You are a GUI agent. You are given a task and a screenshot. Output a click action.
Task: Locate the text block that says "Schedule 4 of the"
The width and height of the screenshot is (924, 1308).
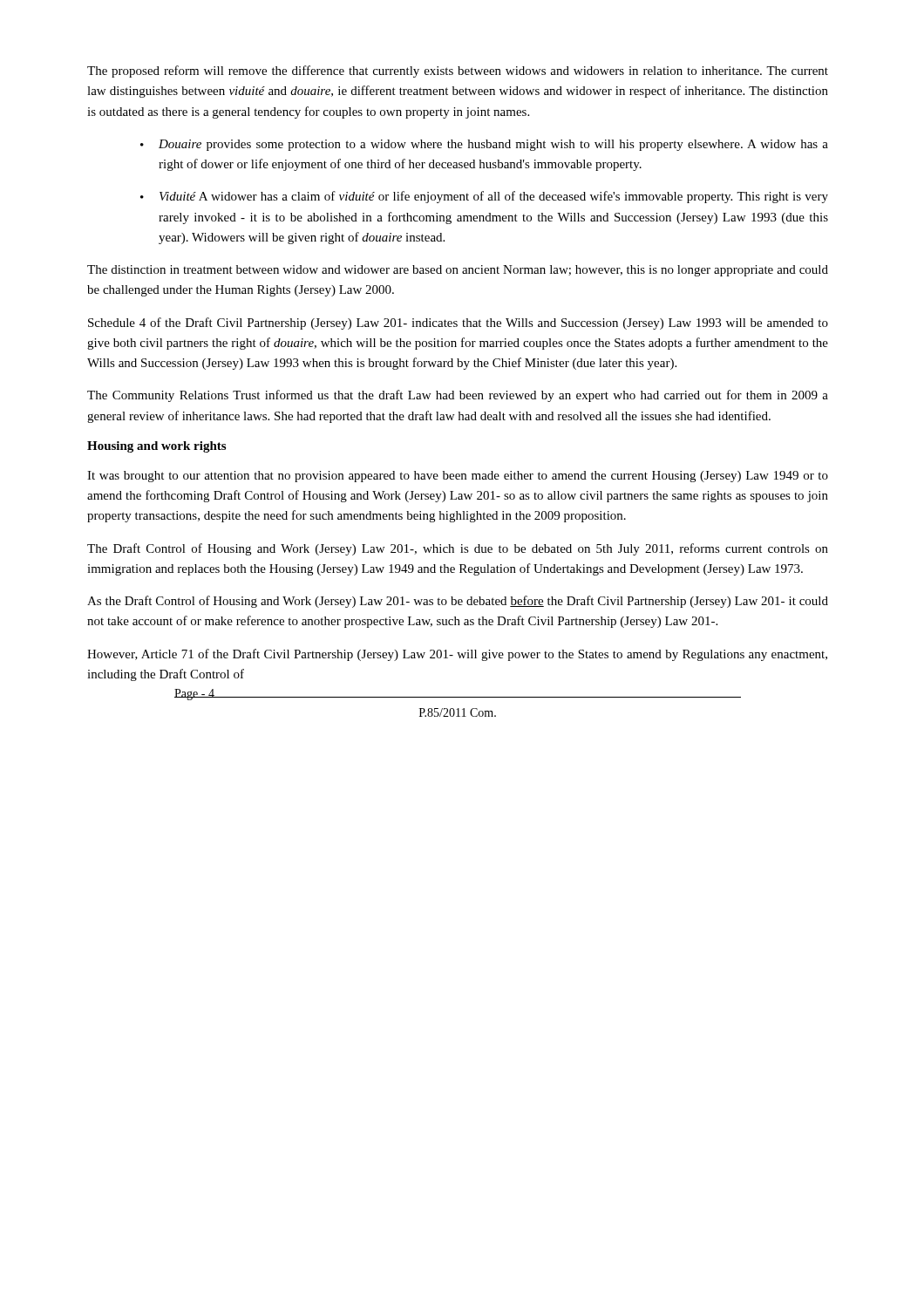[458, 342]
